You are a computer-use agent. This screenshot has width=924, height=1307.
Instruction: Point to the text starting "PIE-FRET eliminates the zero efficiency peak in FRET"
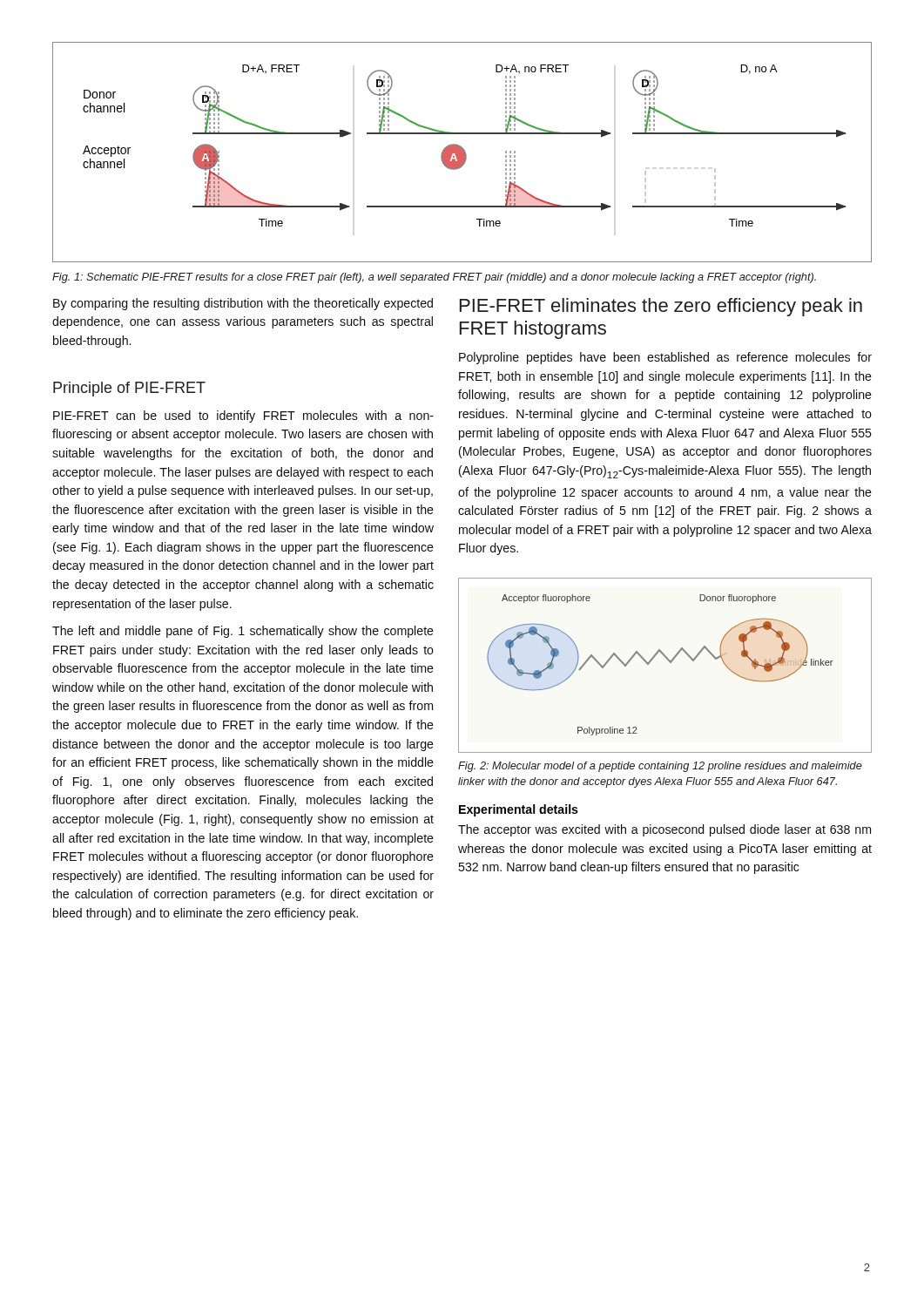click(661, 316)
